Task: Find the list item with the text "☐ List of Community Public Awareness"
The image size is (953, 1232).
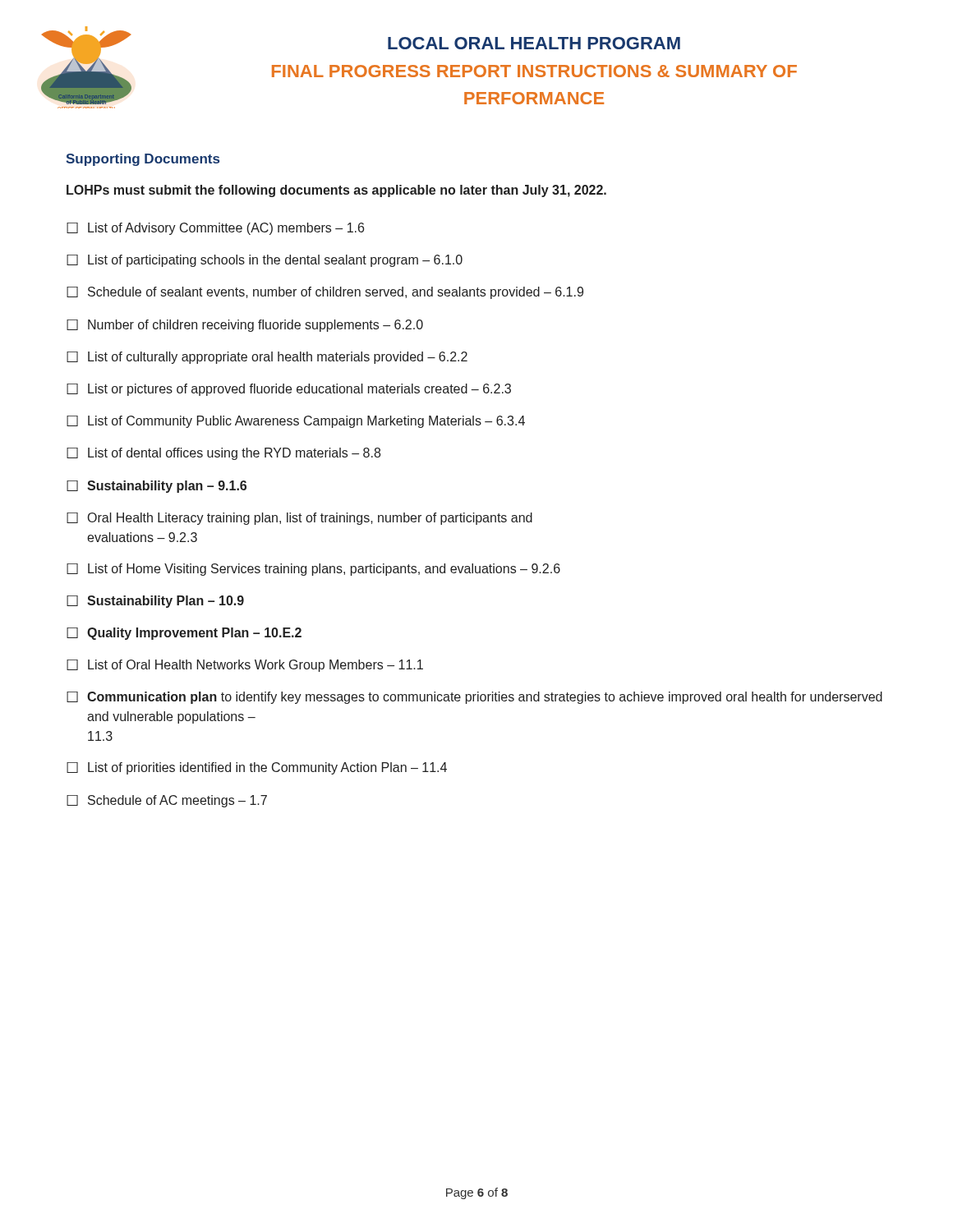Action: [x=476, y=422]
